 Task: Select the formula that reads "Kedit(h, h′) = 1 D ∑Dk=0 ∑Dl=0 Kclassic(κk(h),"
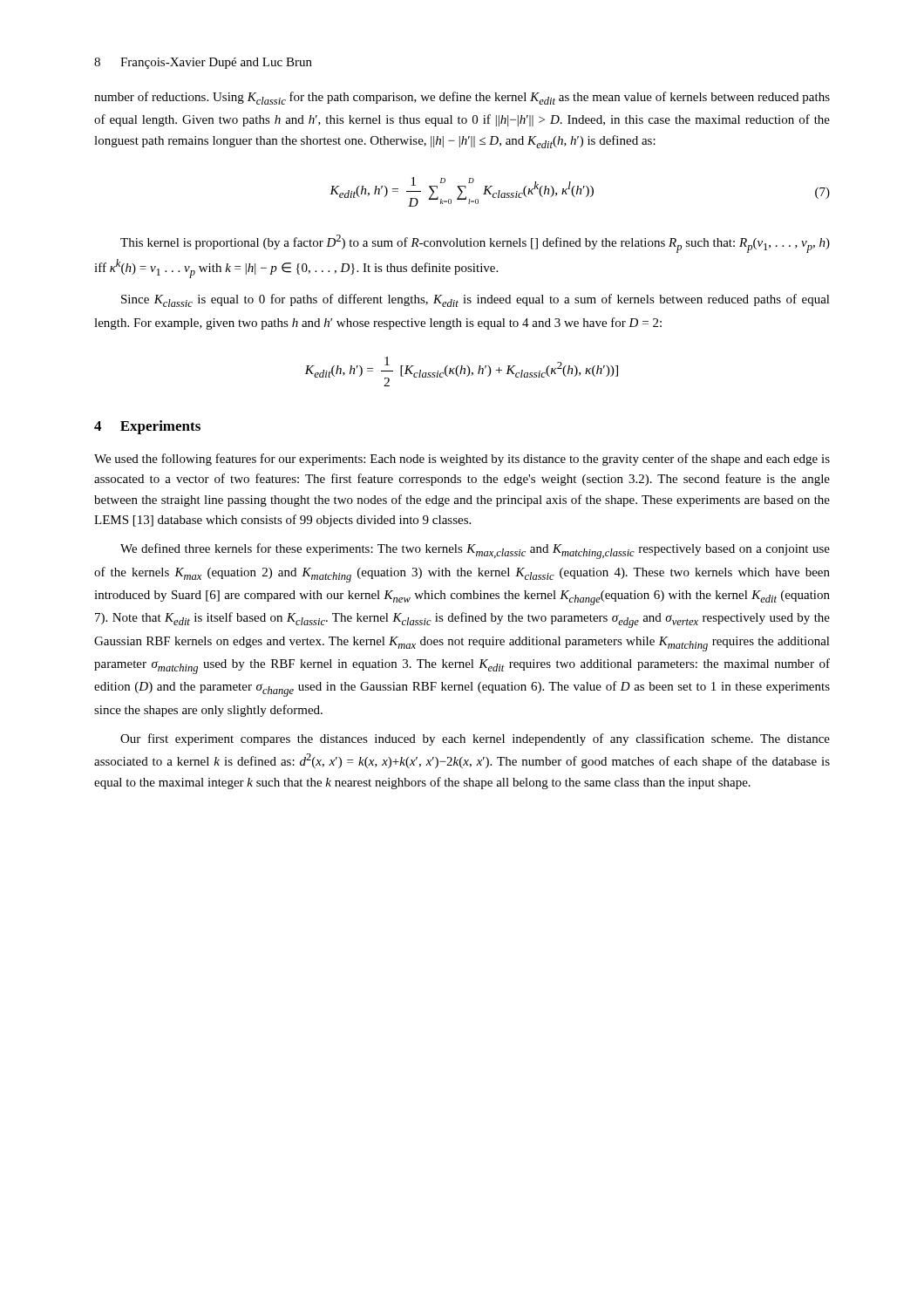[580, 192]
